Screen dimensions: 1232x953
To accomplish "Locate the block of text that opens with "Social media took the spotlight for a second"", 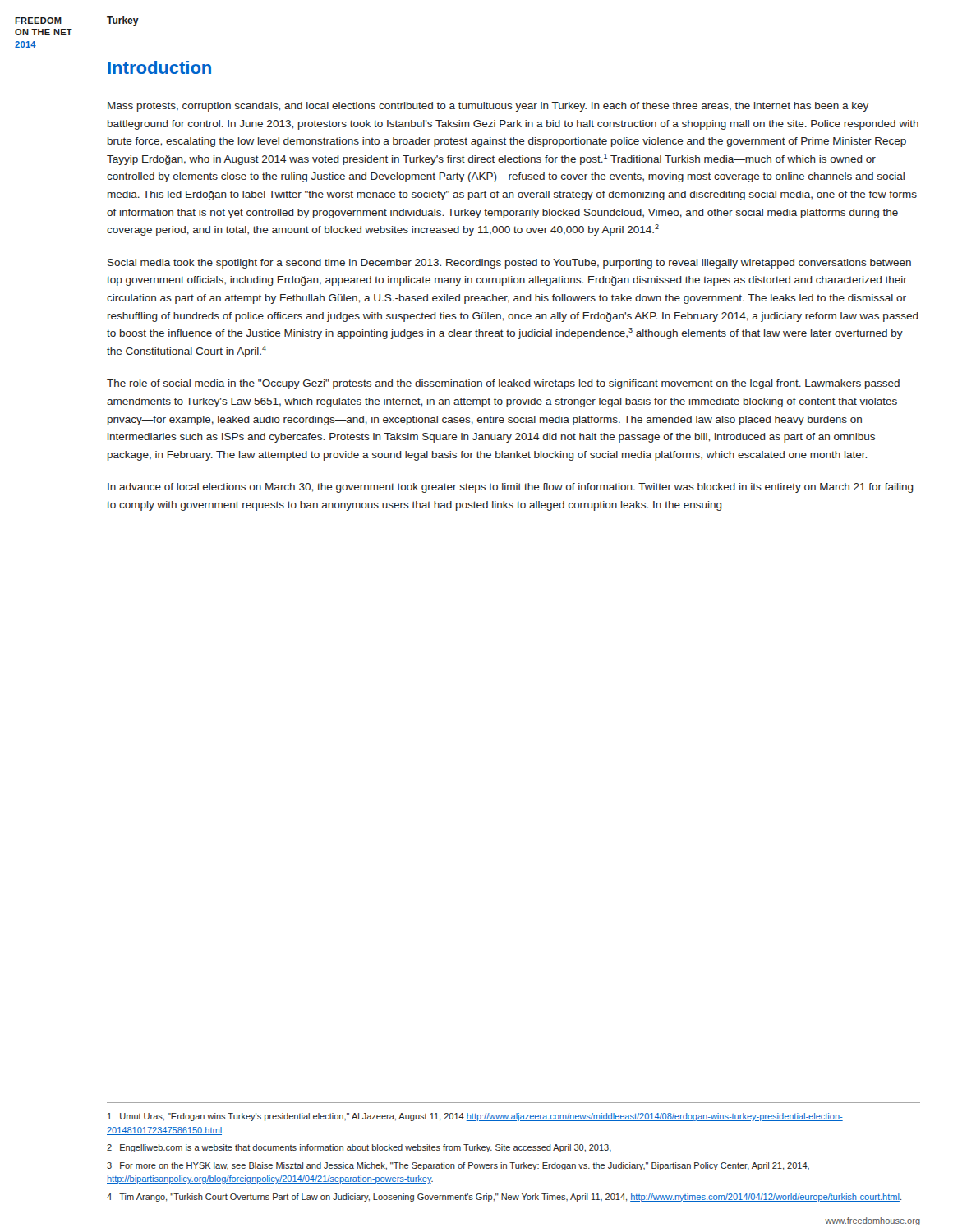I will 513,307.
